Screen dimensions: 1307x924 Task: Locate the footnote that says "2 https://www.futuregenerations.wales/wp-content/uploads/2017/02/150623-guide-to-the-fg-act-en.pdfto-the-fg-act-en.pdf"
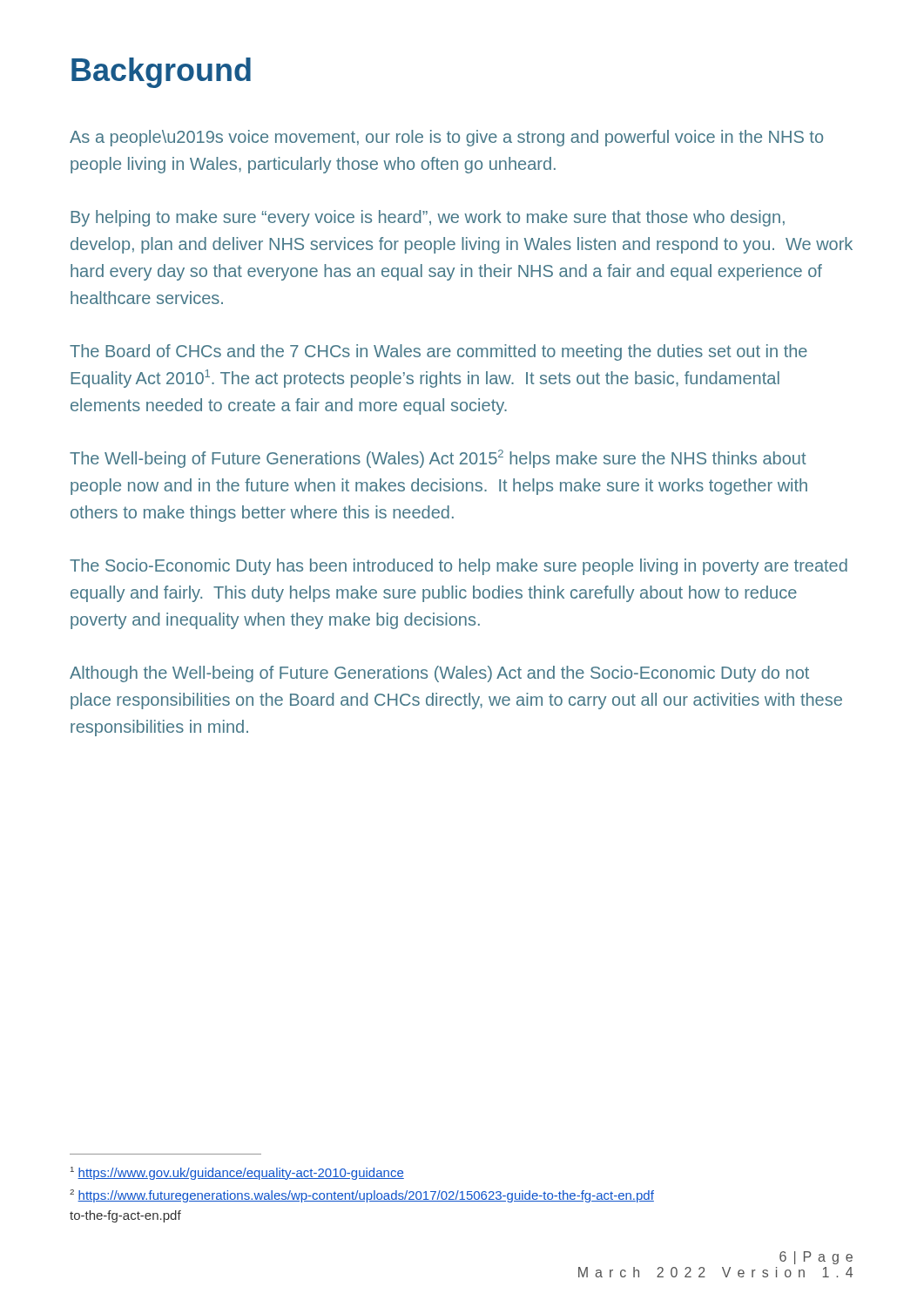click(362, 1204)
